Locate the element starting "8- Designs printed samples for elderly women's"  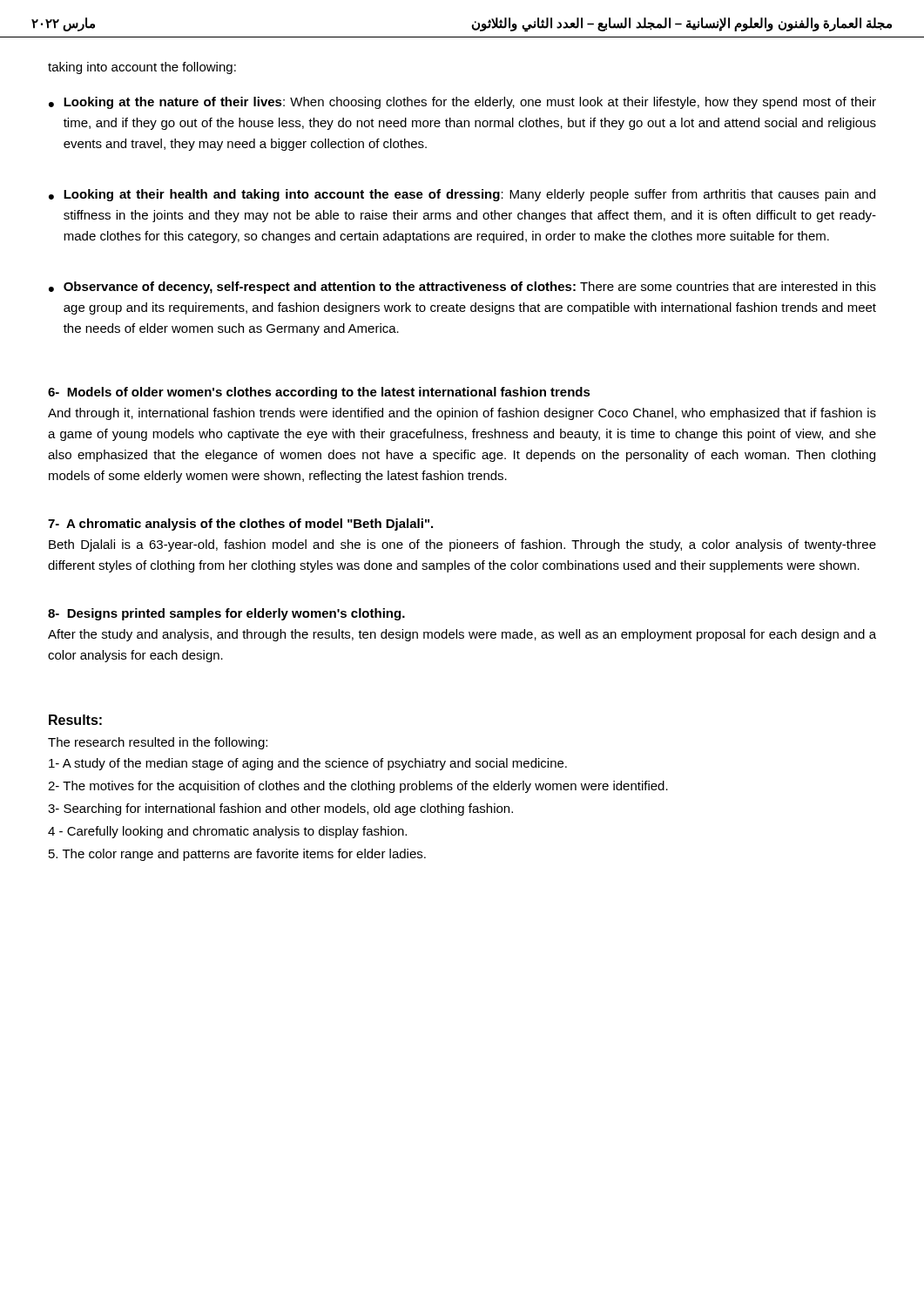tap(227, 613)
